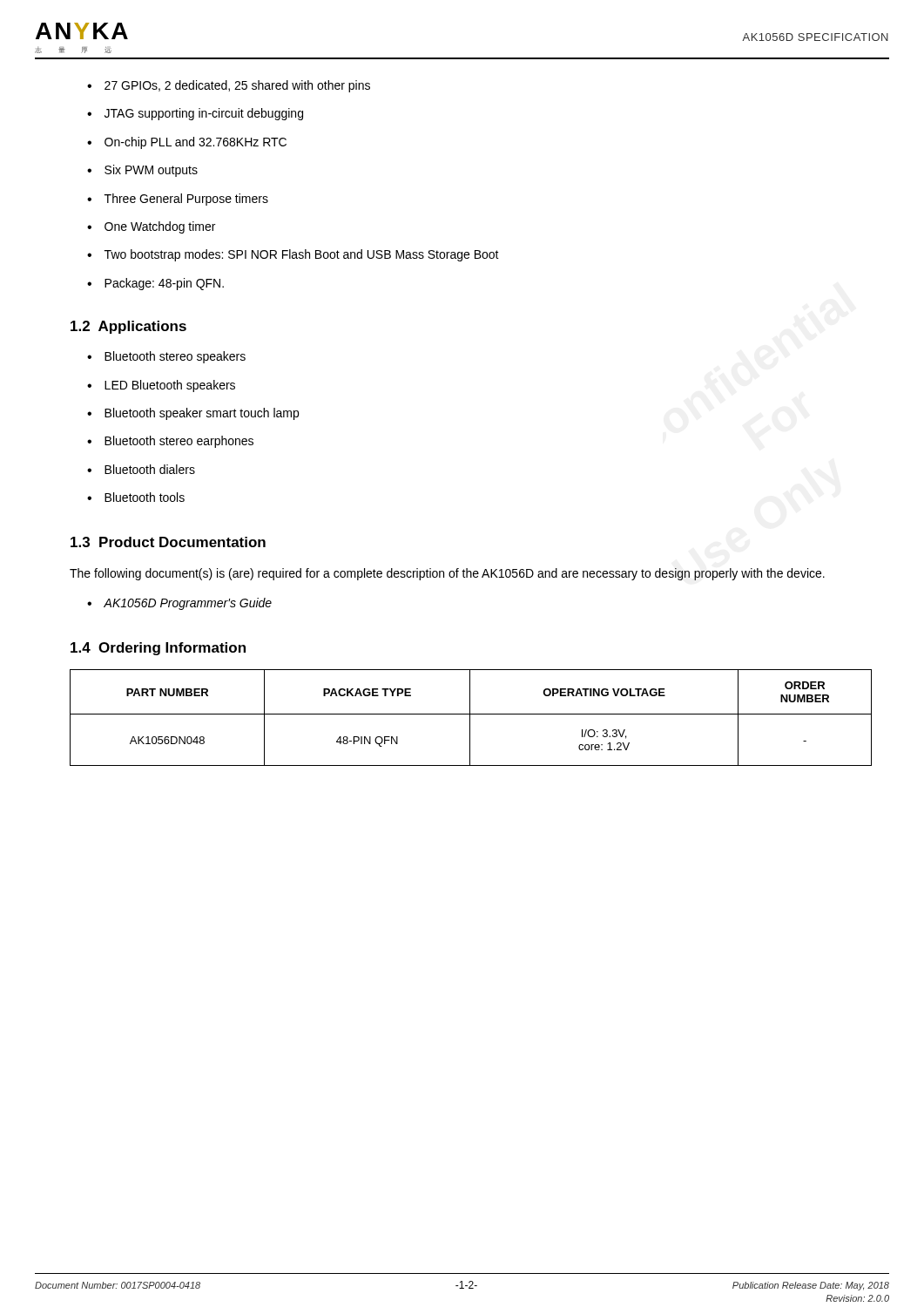Click on the element starting "• AK1056D Programmer's Guide"
This screenshot has width=924, height=1307.
[179, 604]
